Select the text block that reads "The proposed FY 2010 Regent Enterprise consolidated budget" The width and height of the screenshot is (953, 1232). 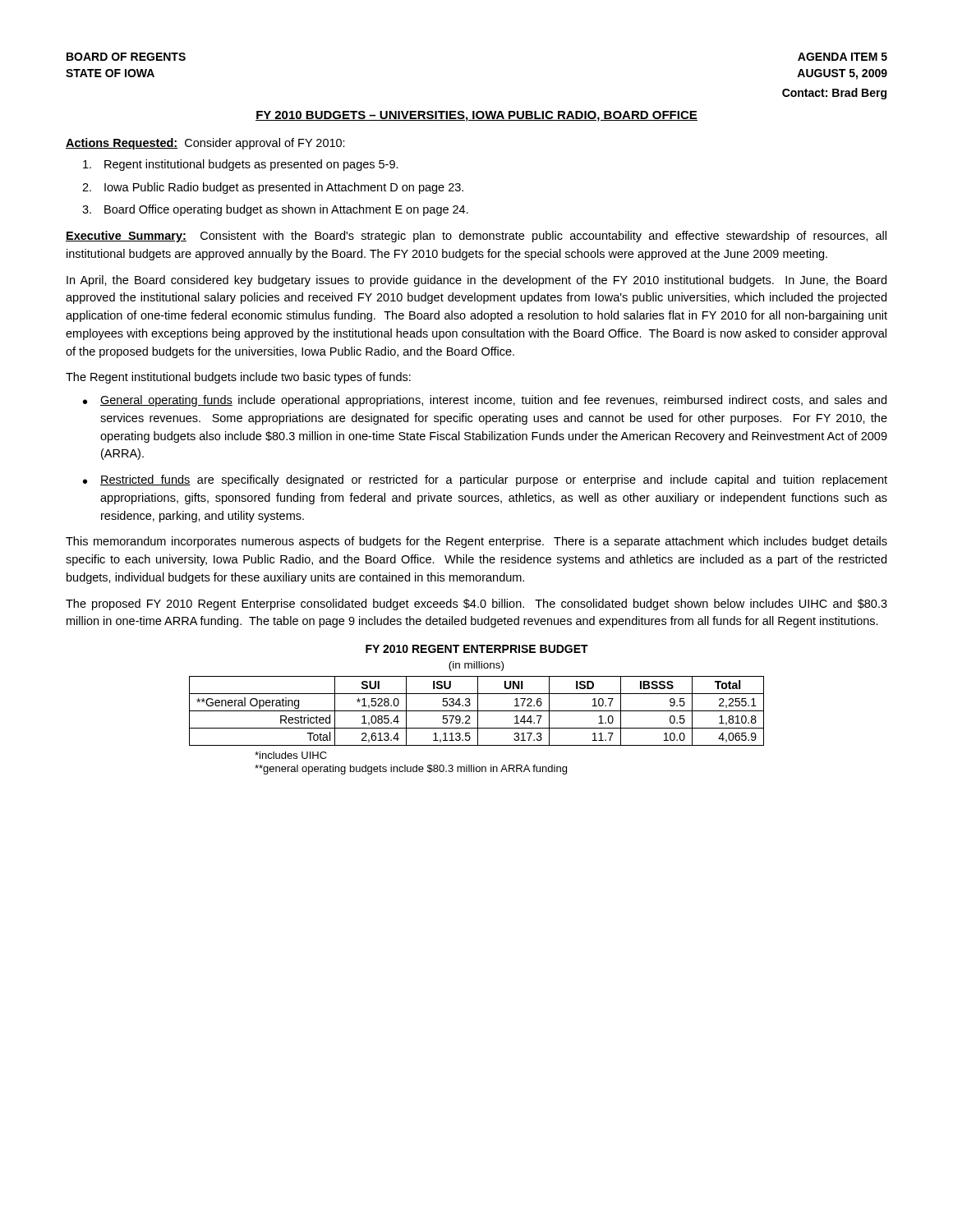pos(476,612)
